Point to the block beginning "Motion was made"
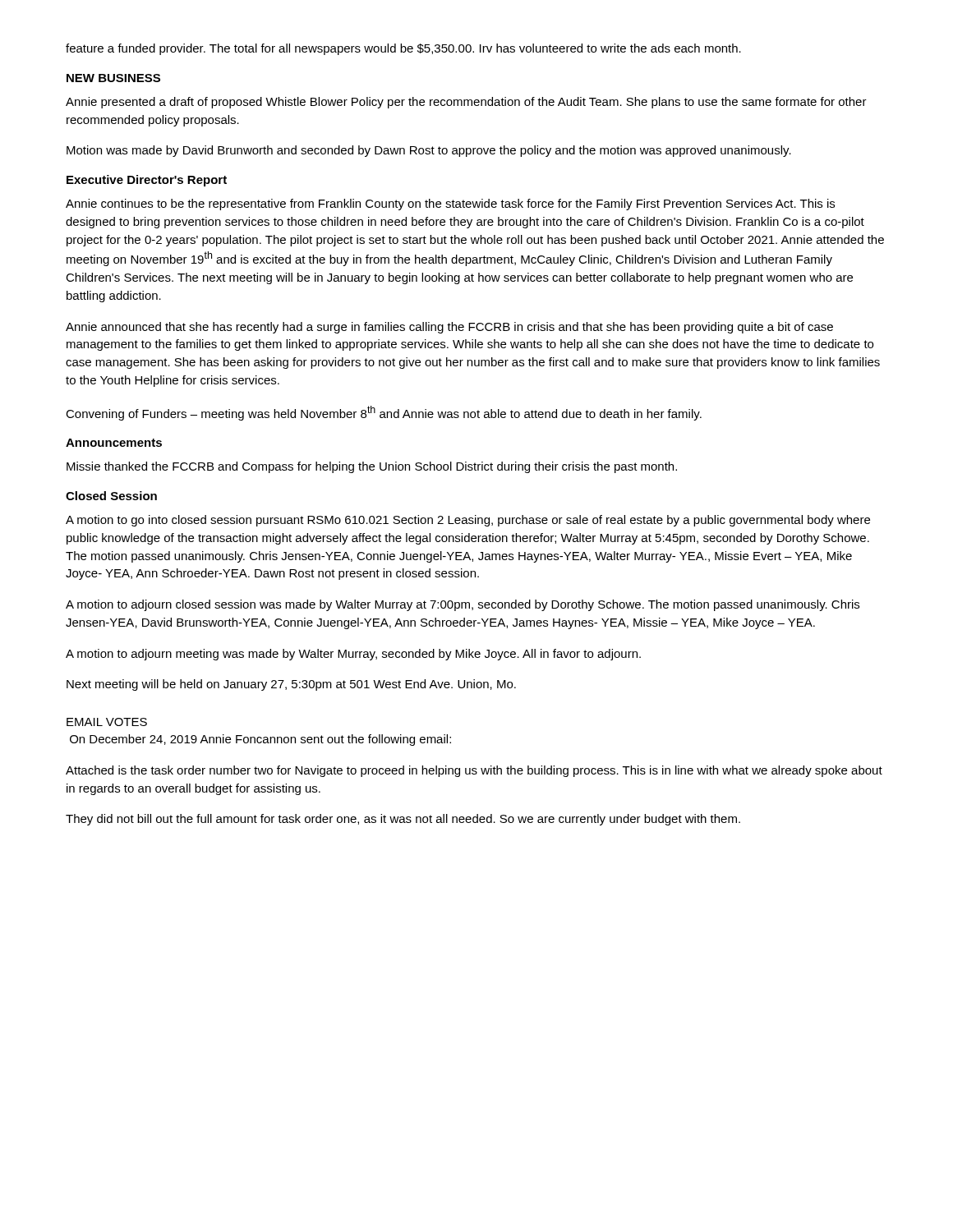The image size is (953, 1232). pyautogui.click(x=429, y=150)
